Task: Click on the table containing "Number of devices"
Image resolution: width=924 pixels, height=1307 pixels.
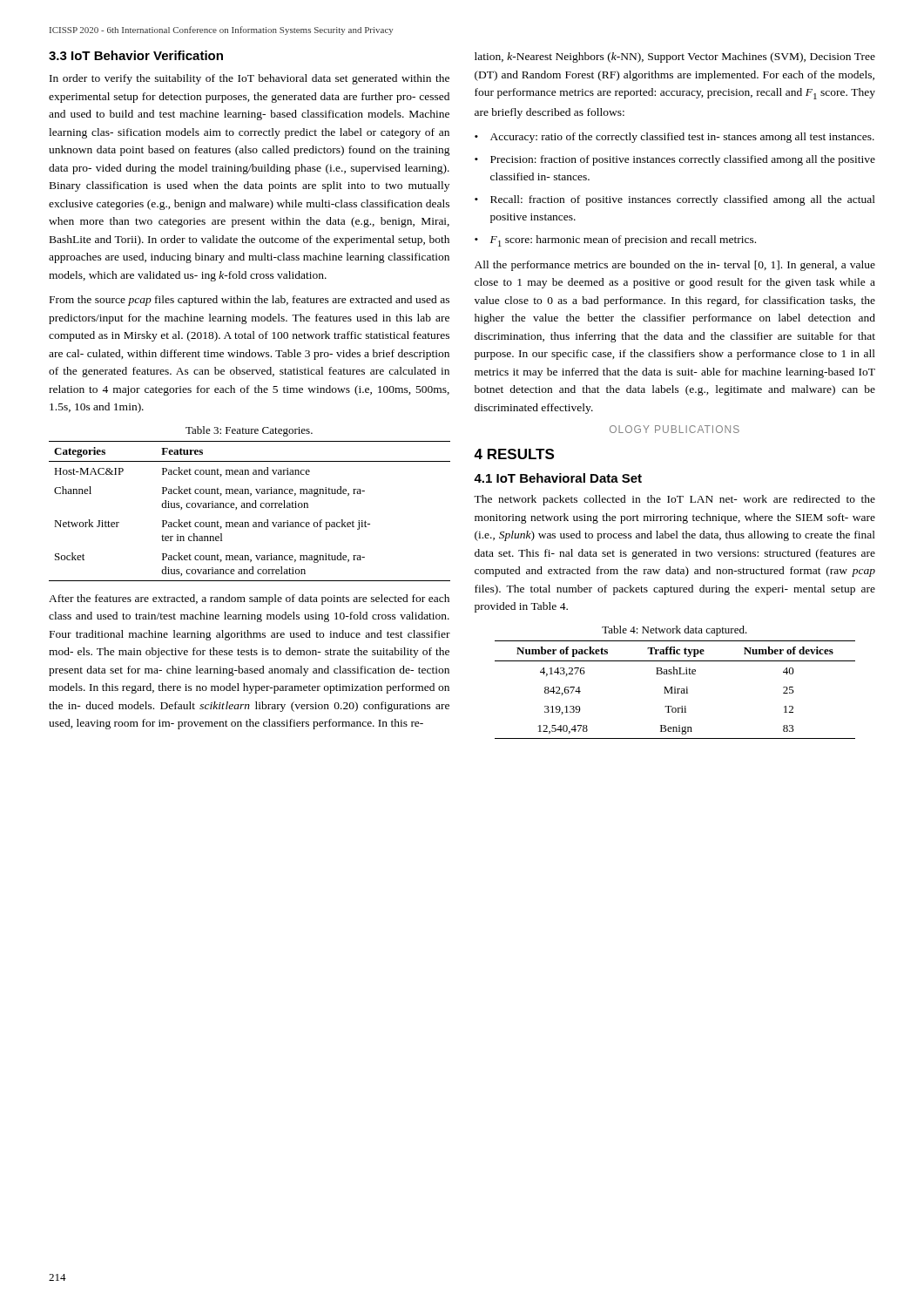Action: pos(675,690)
